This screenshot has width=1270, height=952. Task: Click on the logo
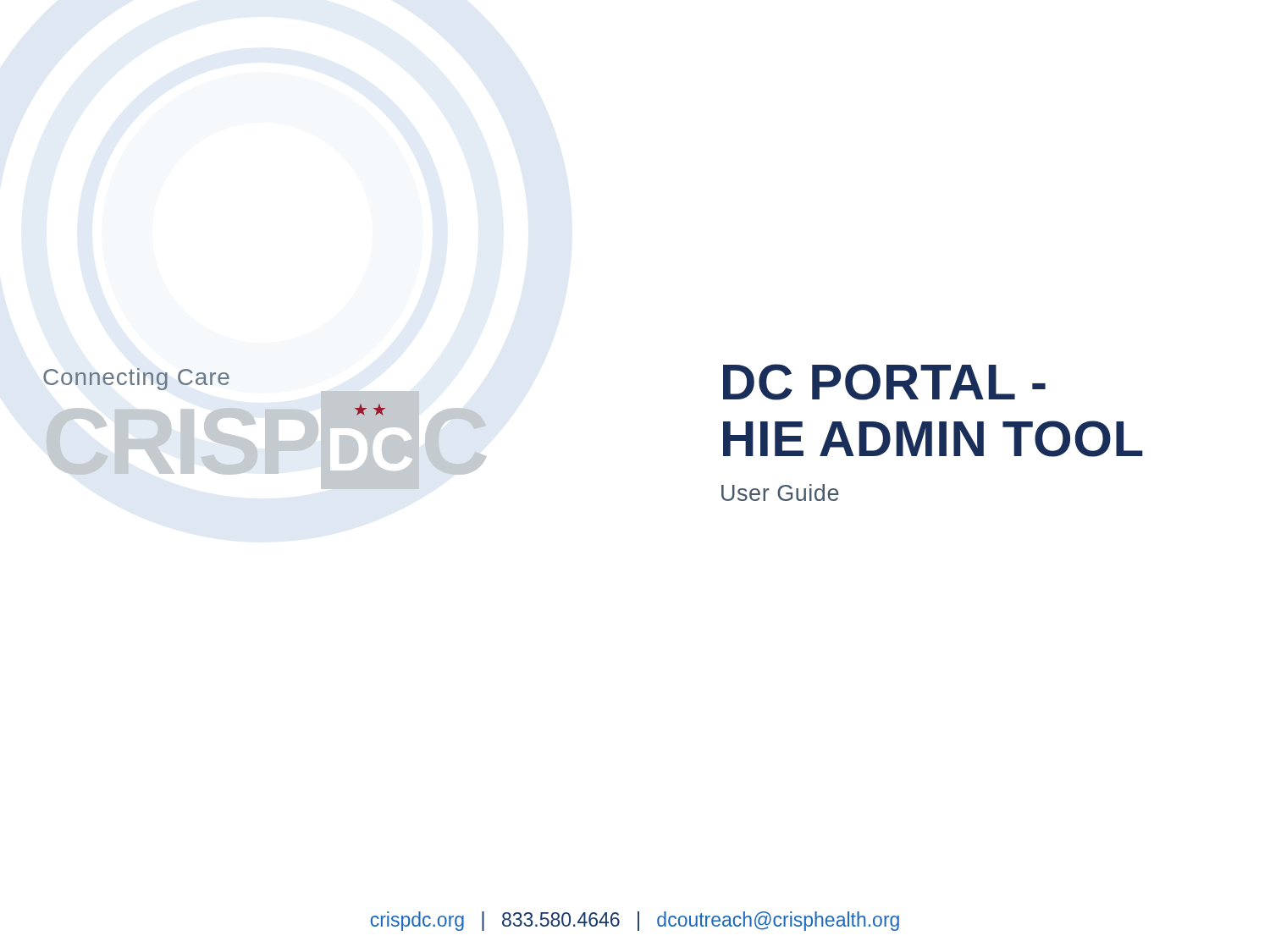[x=322, y=427]
